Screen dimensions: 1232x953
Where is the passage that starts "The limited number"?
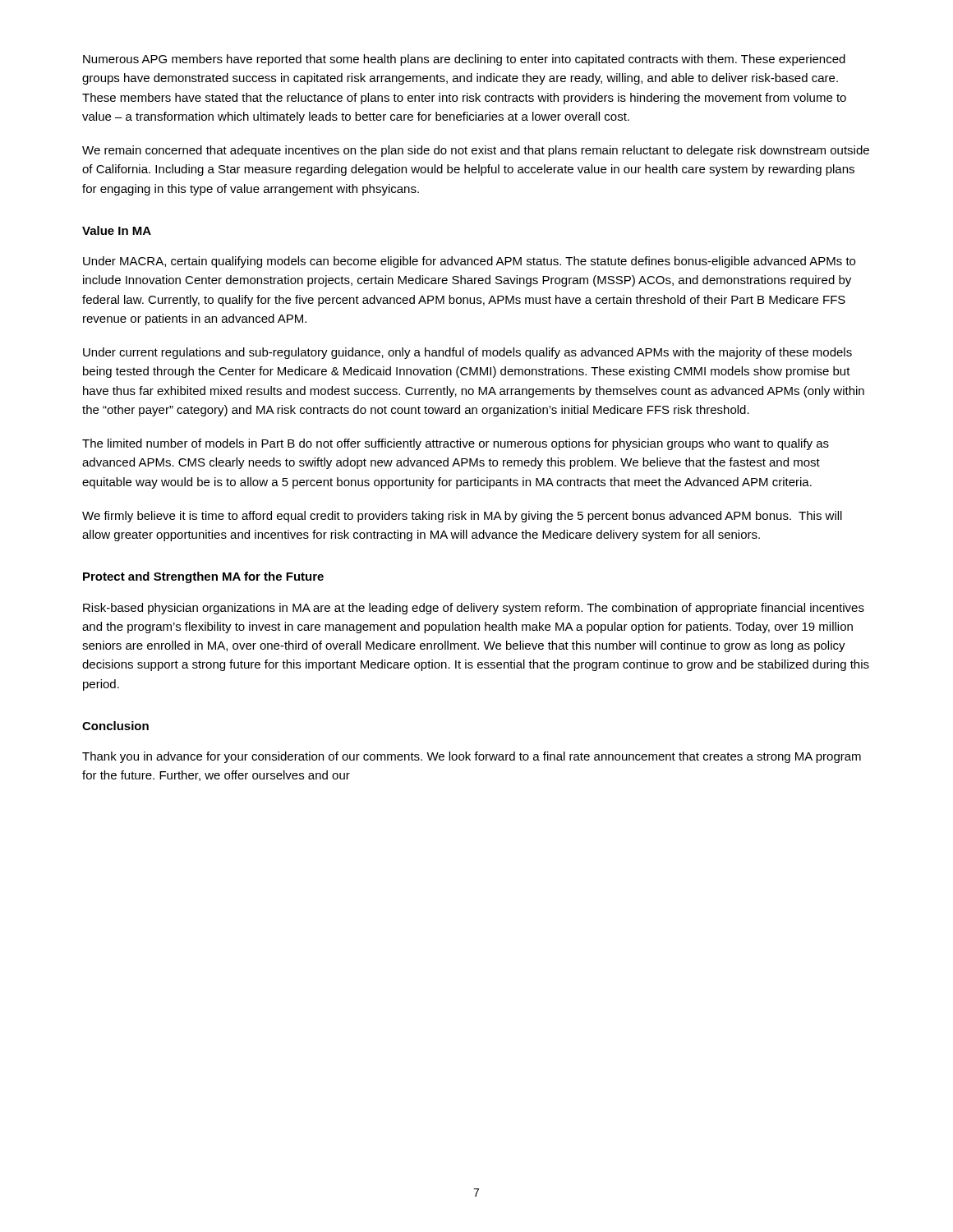click(456, 462)
